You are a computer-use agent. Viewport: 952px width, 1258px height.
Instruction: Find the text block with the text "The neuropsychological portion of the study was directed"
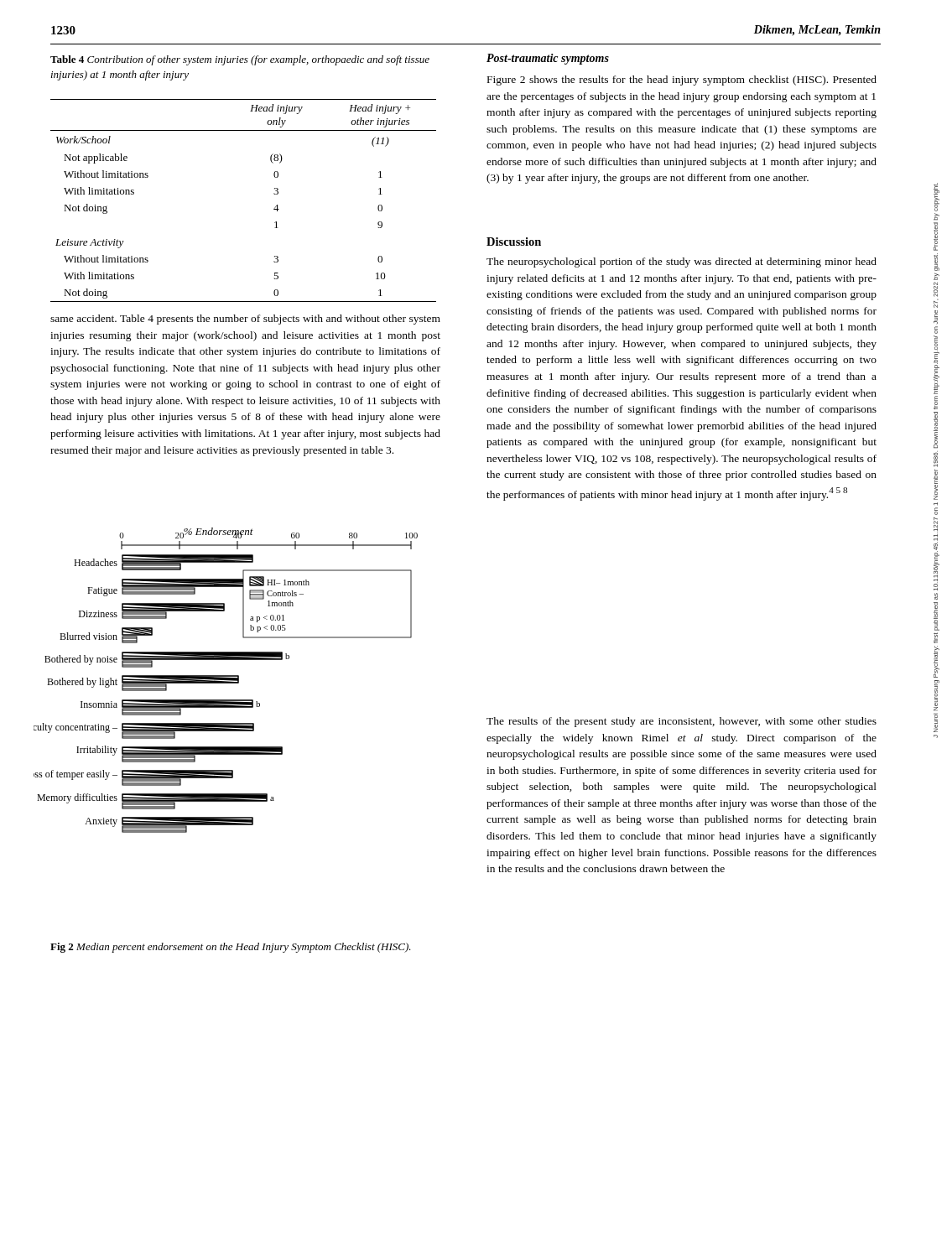(681, 378)
